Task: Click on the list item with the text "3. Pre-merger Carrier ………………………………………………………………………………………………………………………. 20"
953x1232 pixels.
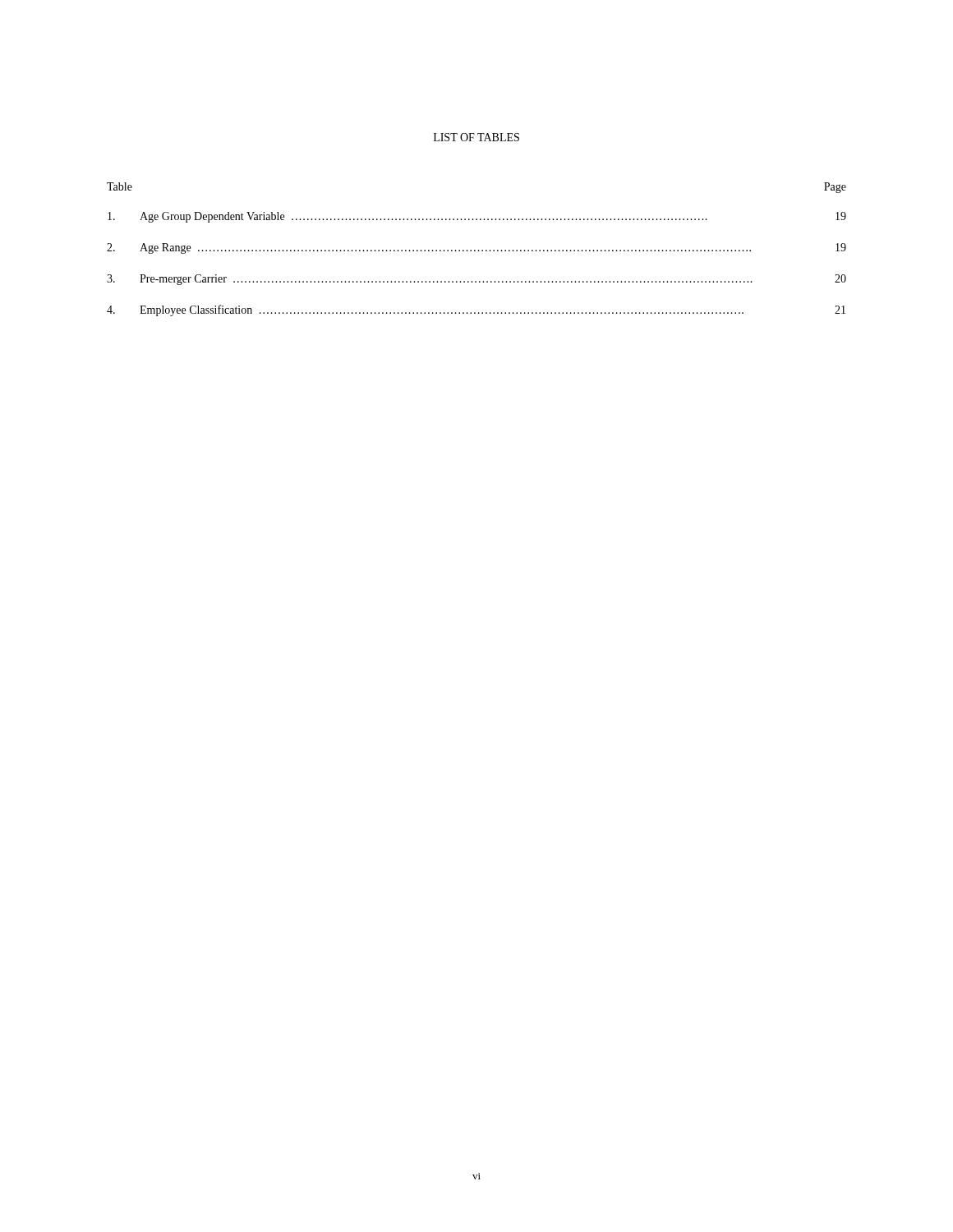Action: (476, 279)
